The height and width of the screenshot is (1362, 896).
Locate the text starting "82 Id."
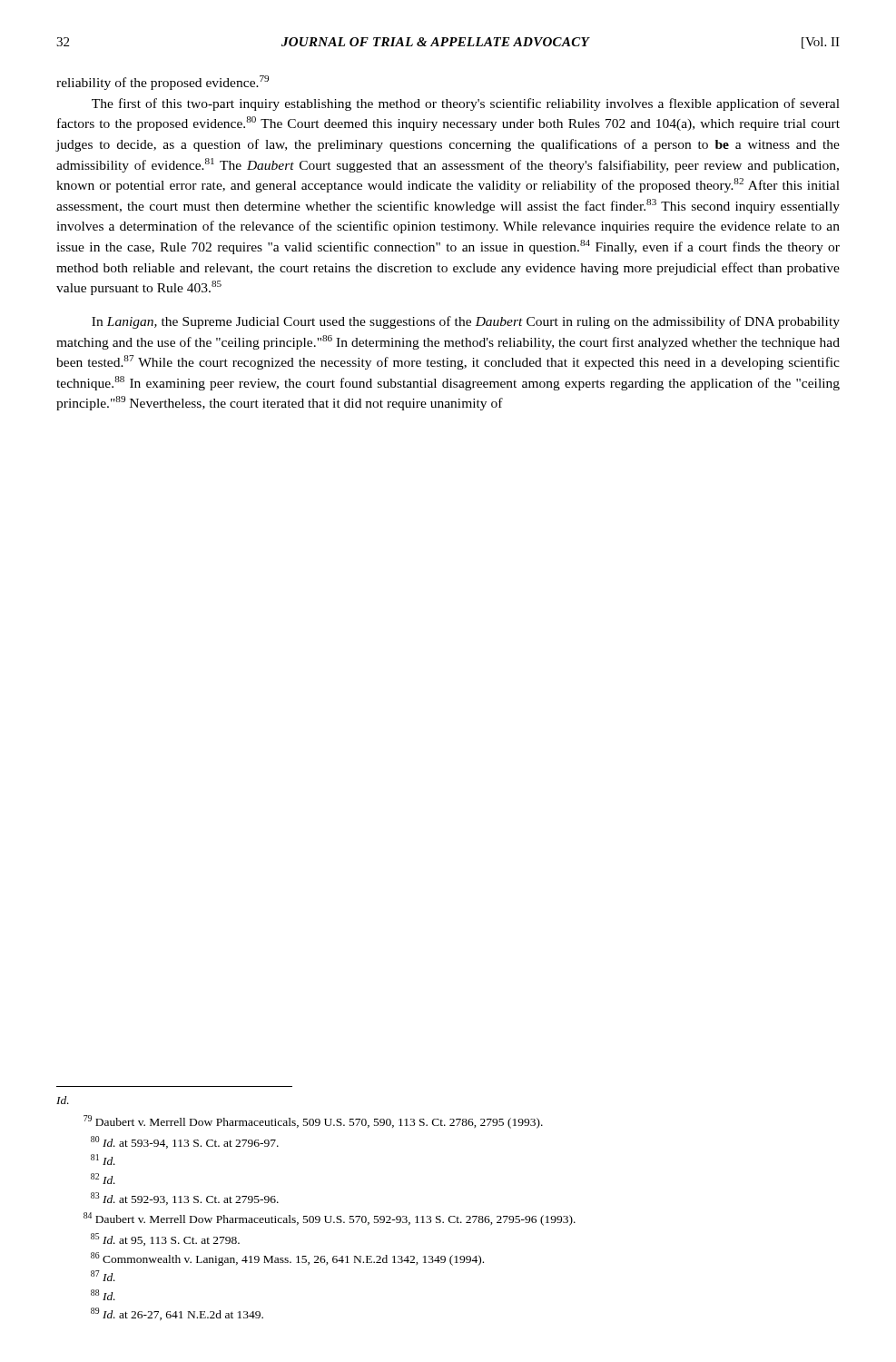(x=103, y=1179)
